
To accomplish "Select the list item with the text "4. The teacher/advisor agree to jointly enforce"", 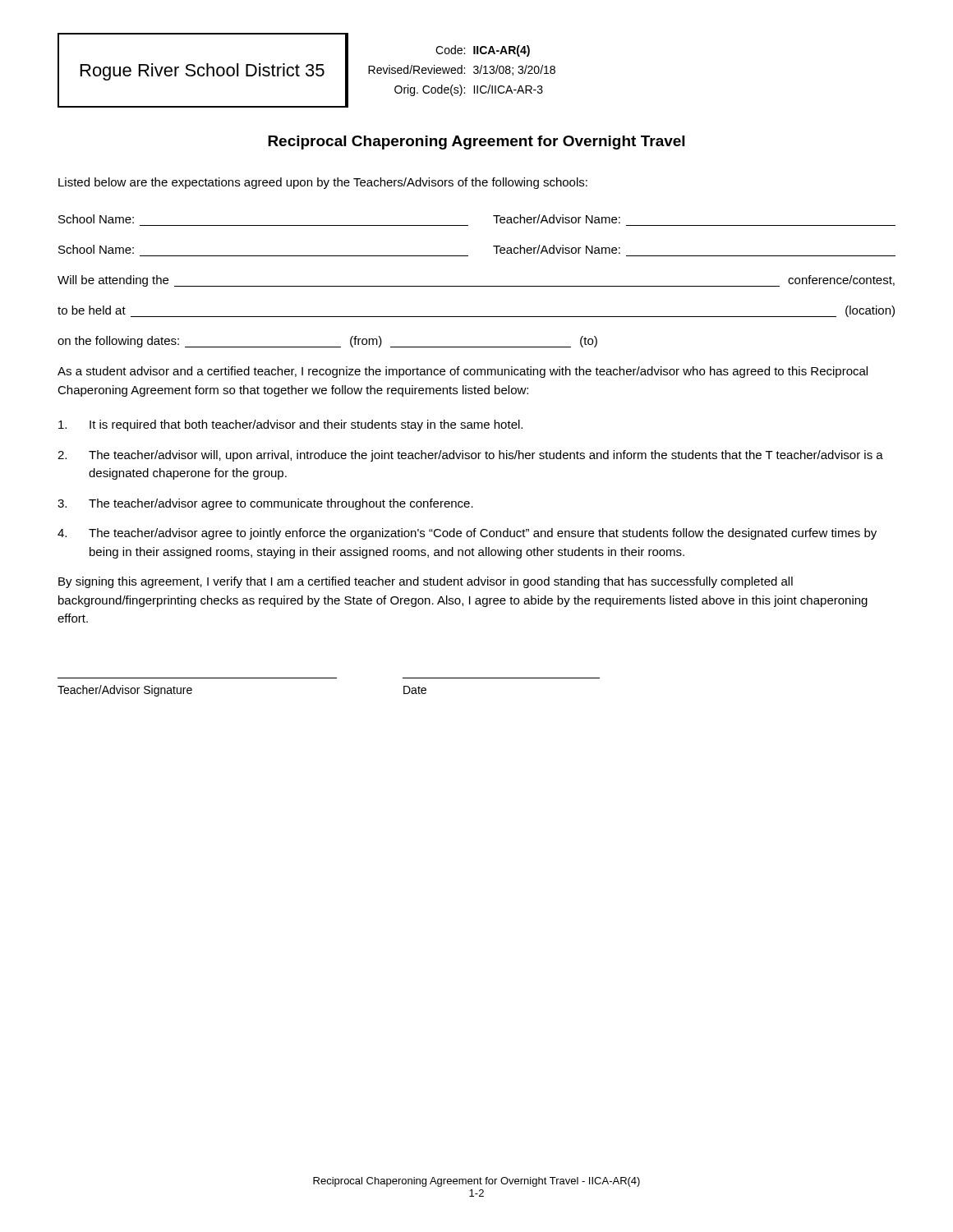I will coord(476,543).
